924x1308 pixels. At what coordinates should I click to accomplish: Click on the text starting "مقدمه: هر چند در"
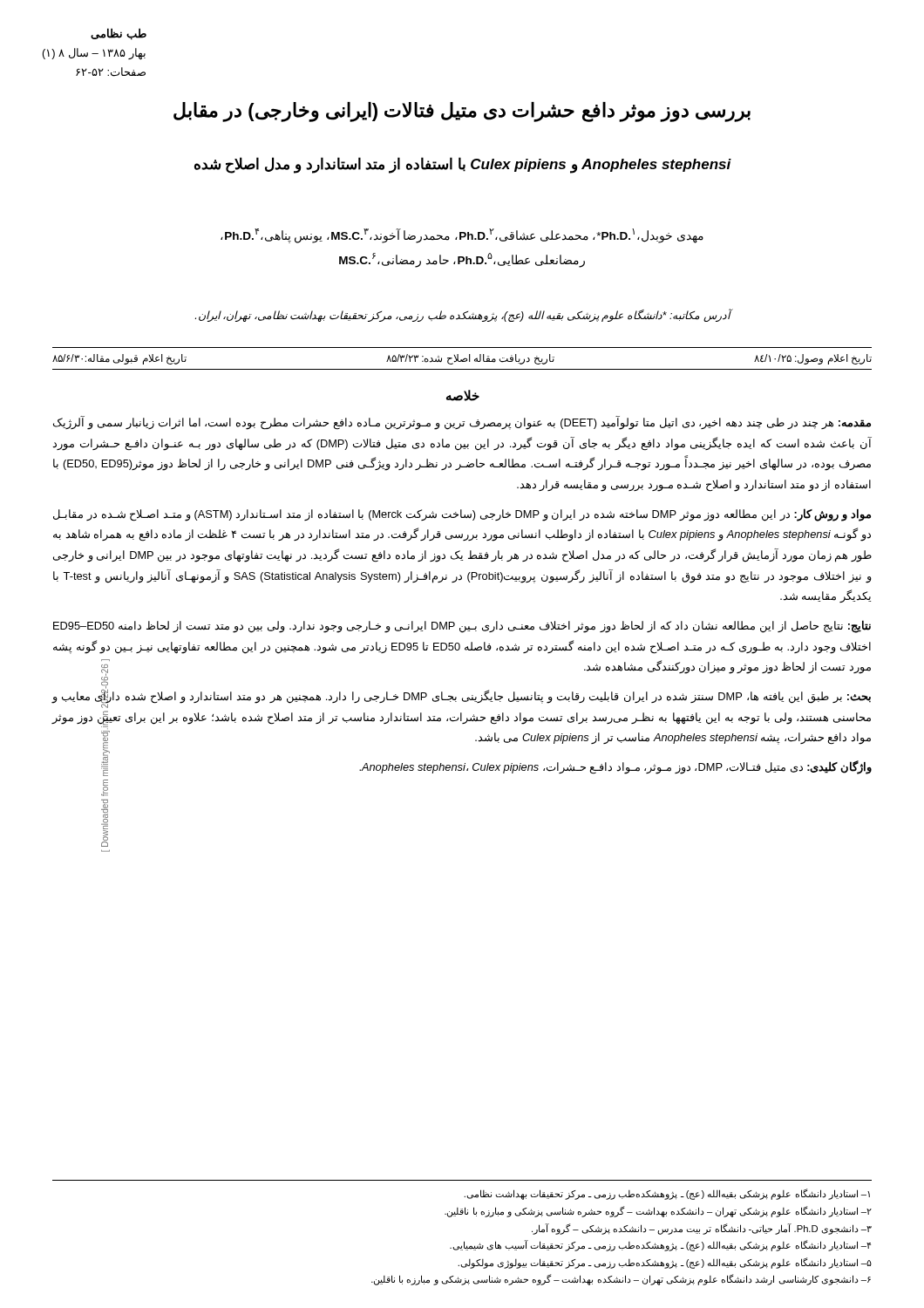462,453
